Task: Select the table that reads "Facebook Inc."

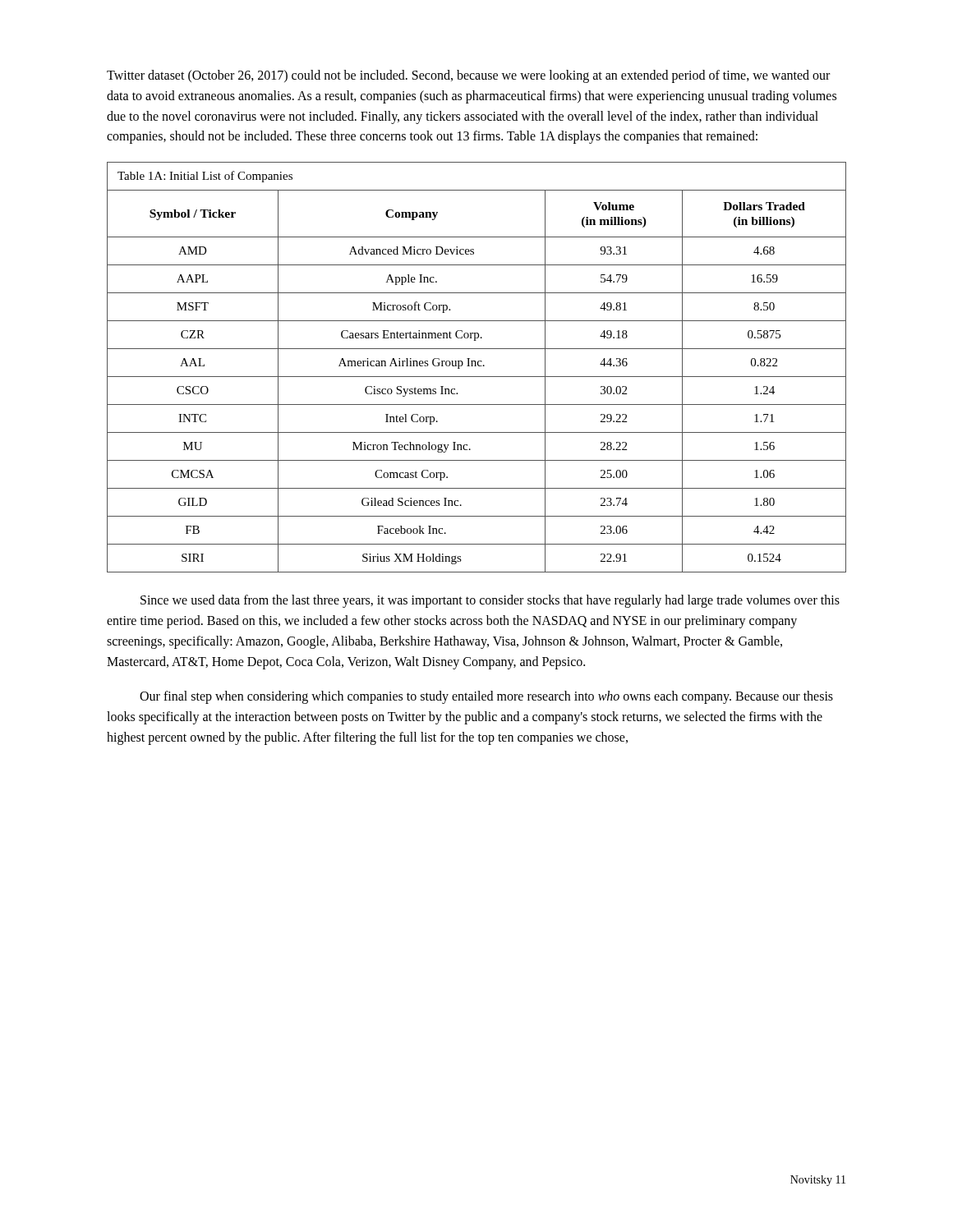Action: [x=476, y=367]
